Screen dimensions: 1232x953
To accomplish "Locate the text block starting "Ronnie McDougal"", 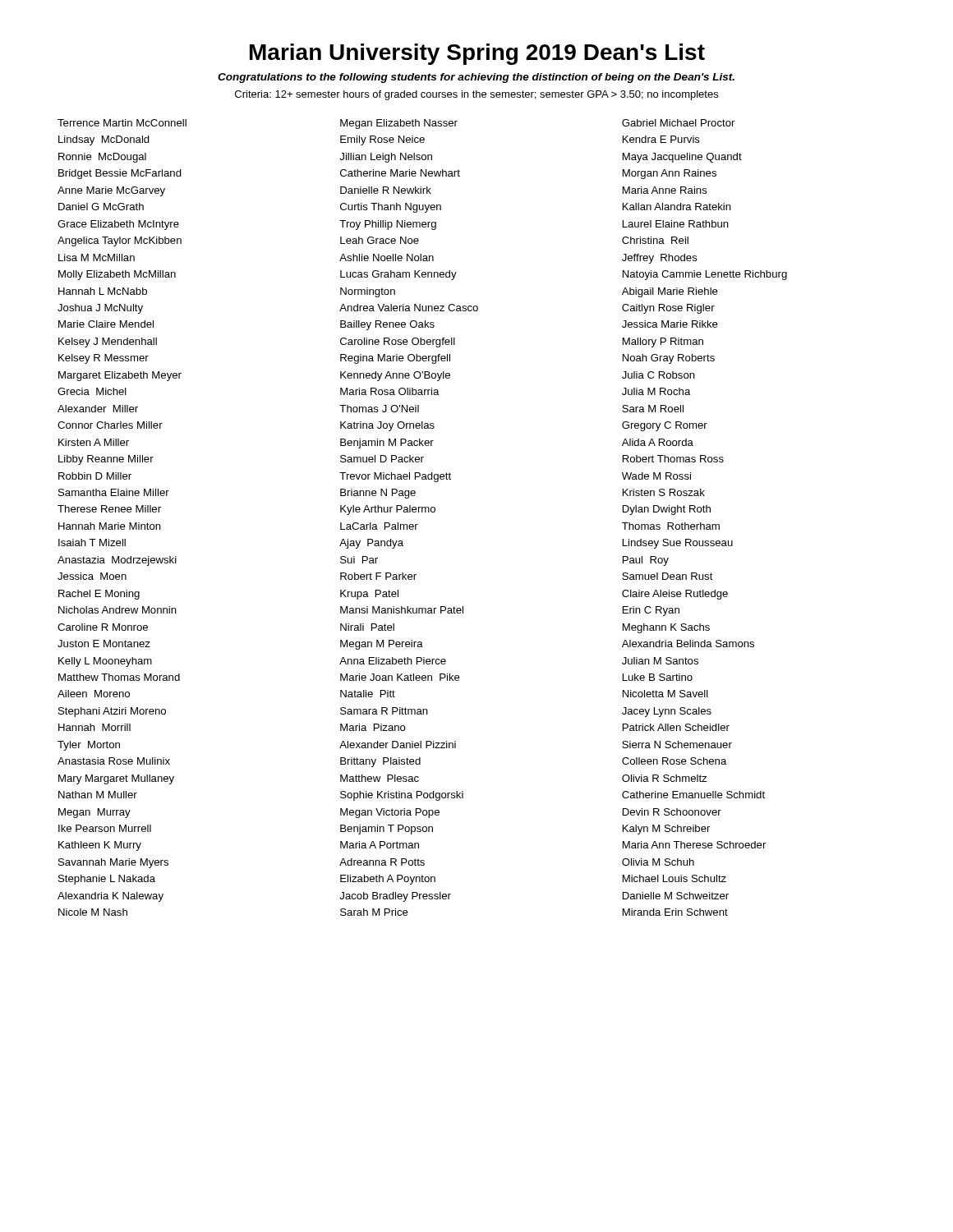I will [x=102, y=156].
